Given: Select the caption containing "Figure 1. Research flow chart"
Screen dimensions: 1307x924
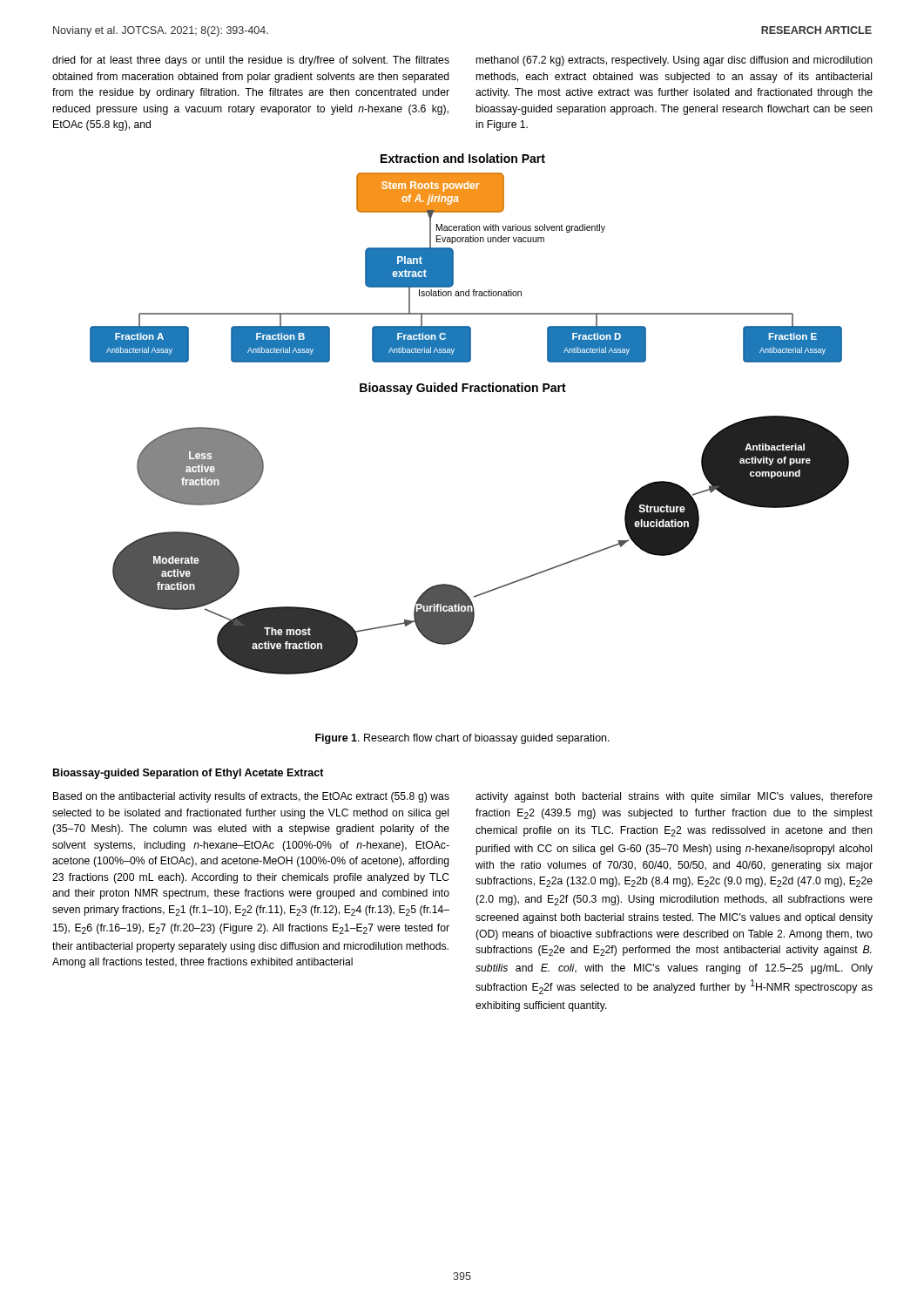Looking at the screenshot, I should (x=462, y=738).
